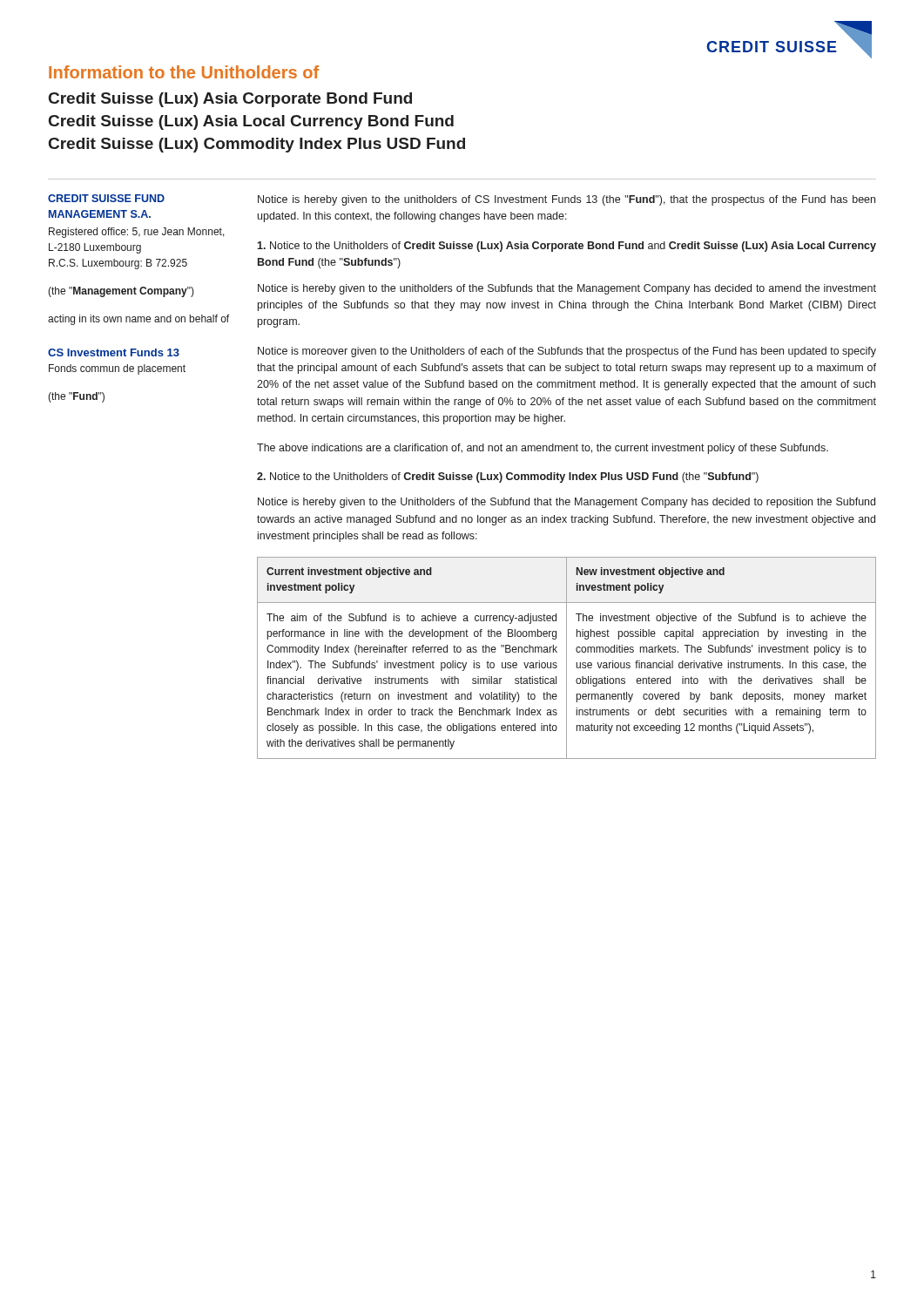Find the title on this page that starts "Information to the"
The image size is (924, 1307).
[x=375, y=109]
